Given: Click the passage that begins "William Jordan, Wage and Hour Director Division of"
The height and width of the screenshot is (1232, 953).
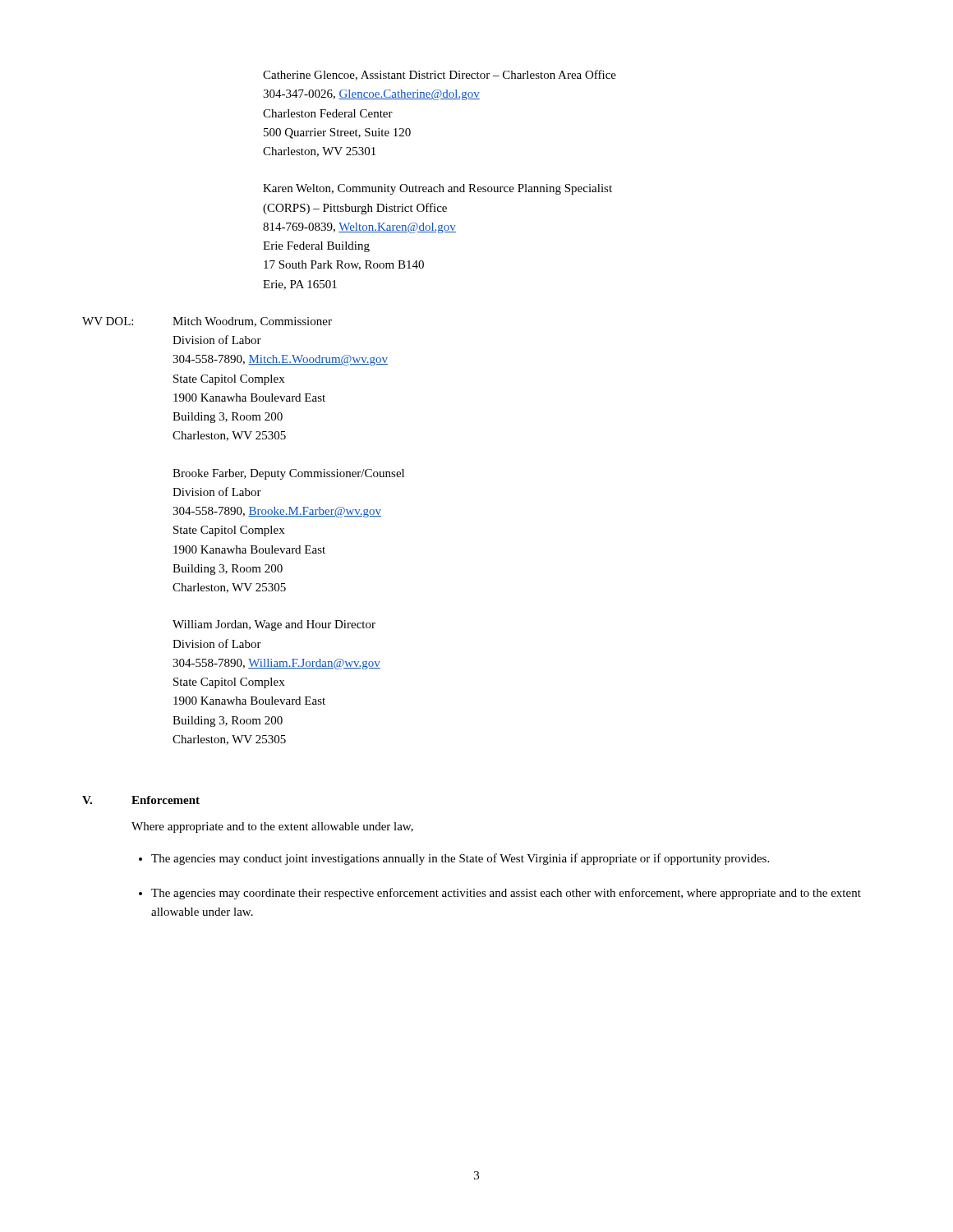Looking at the screenshot, I should [x=276, y=682].
